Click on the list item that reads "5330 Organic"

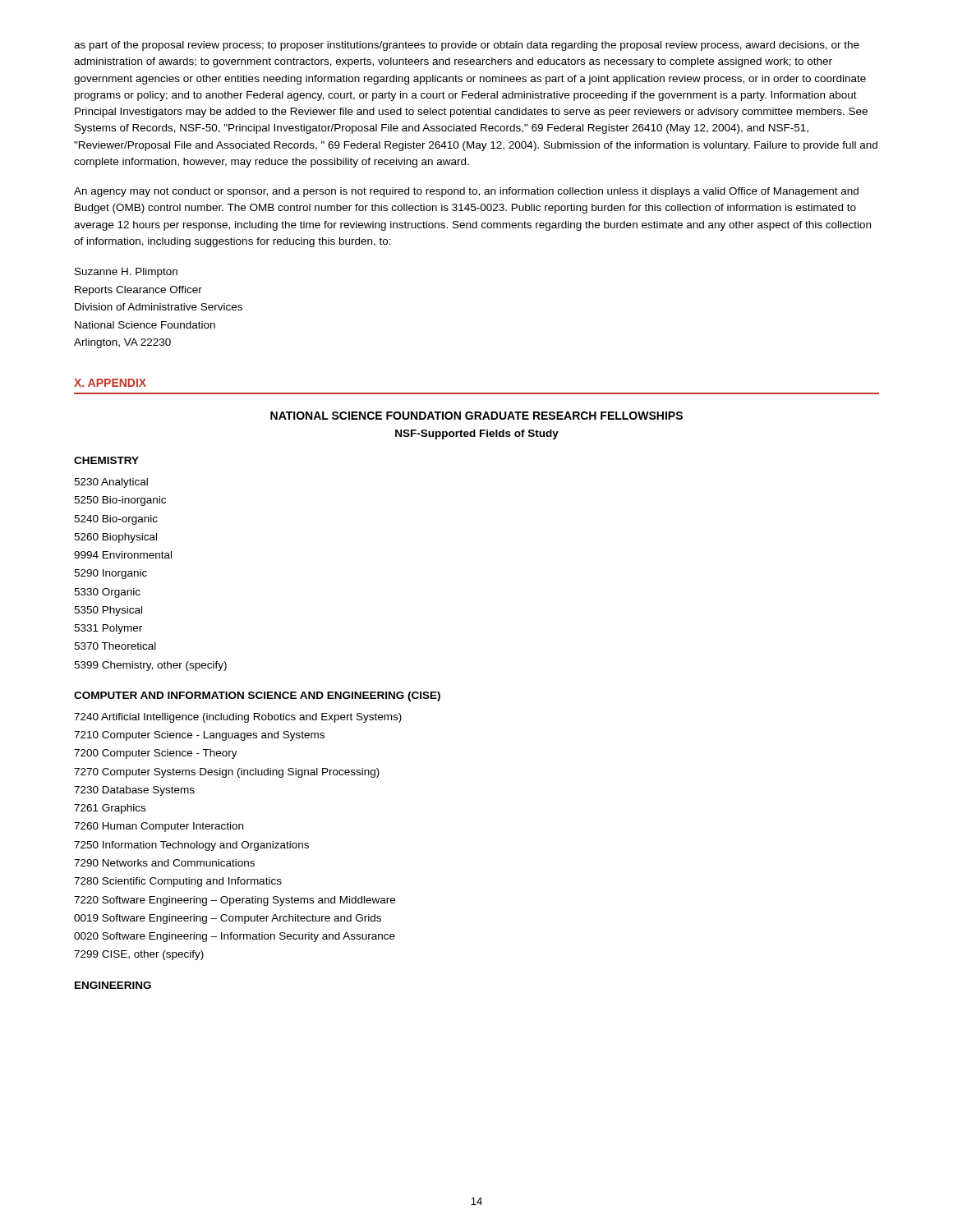107,591
